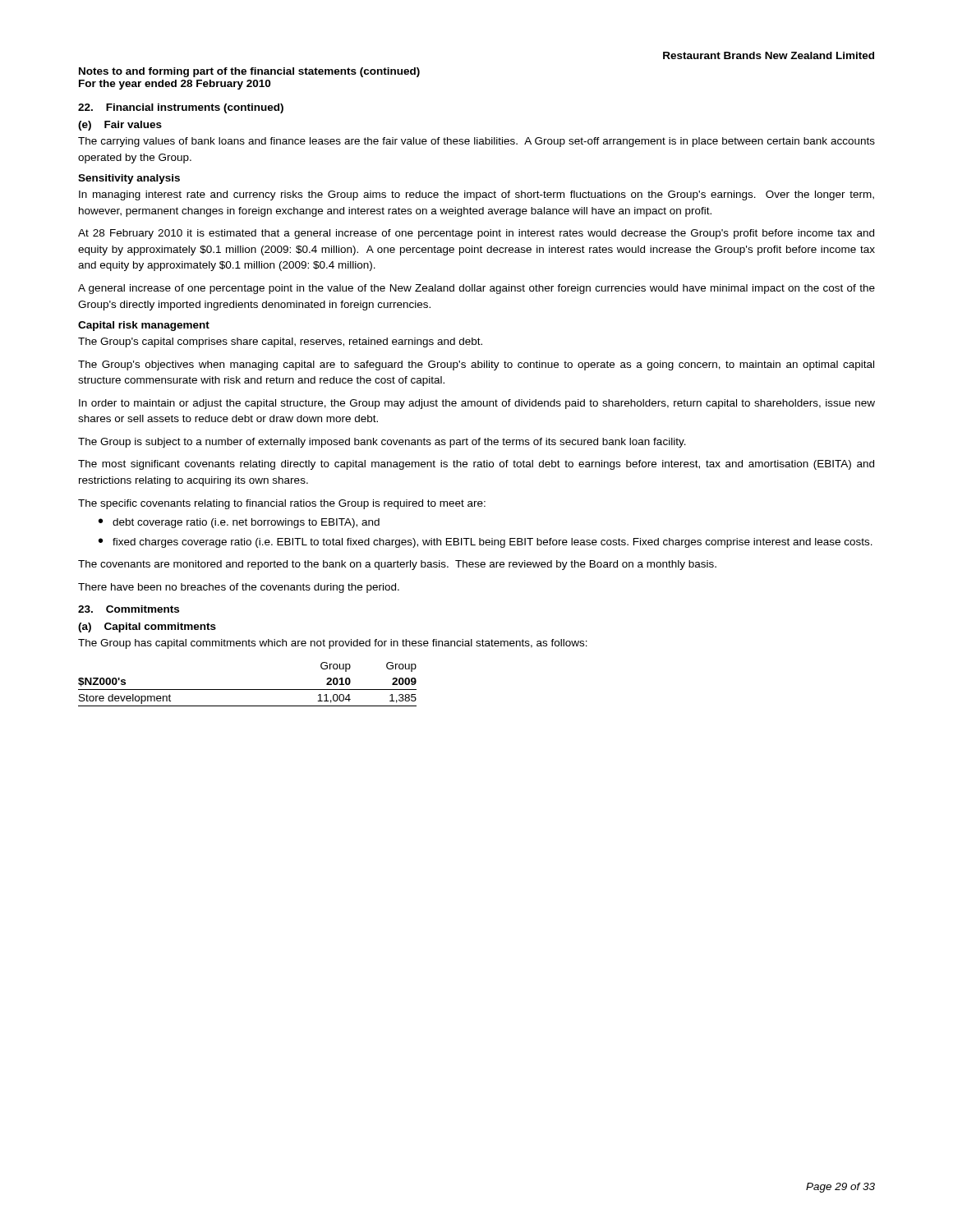Viewport: 953px width, 1232px height.
Task: Point to the element starting "• fixed charges coverage ratio (i.e. EBITL to"
Action: tap(485, 542)
